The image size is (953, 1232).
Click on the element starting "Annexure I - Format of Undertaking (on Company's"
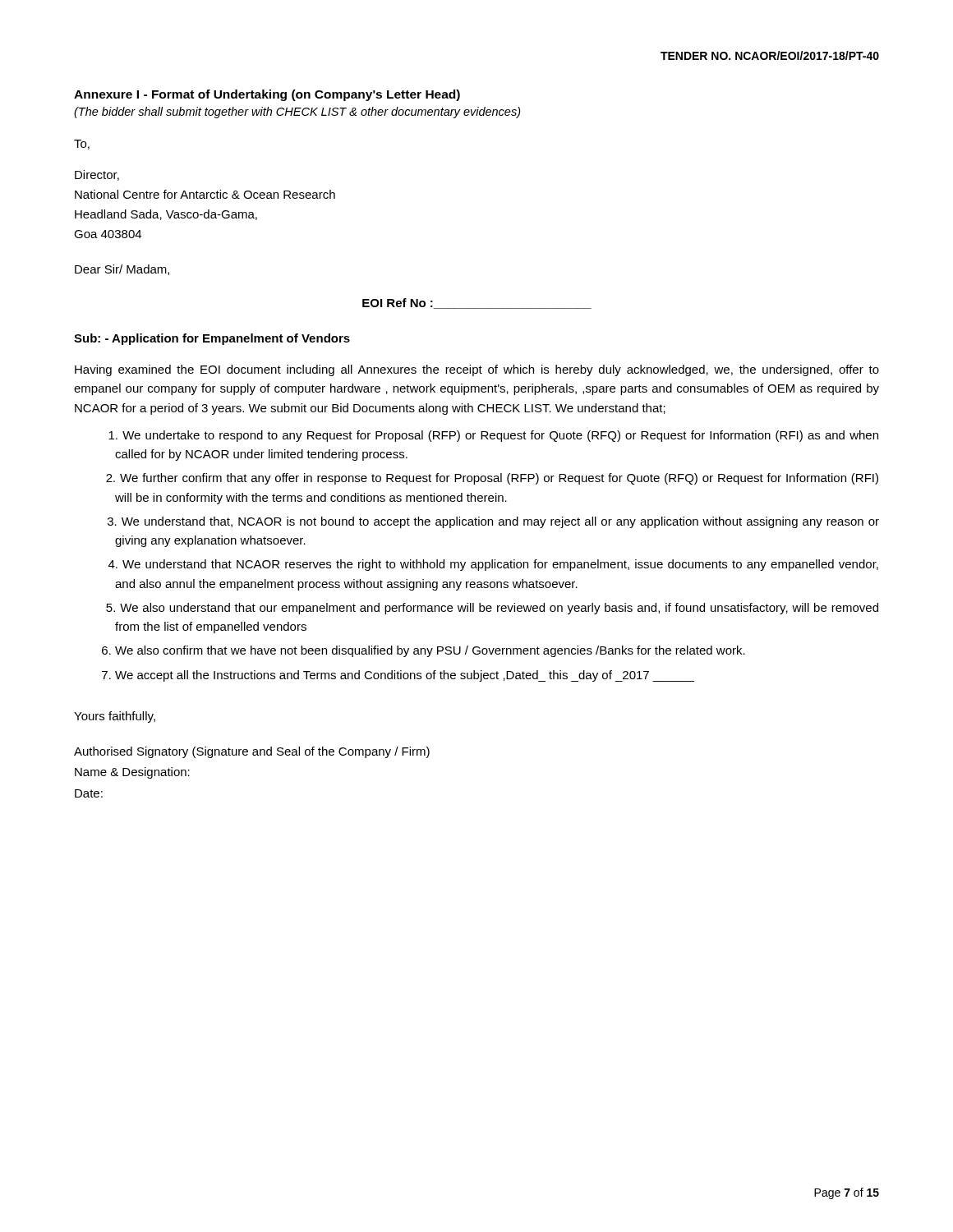(267, 94)
